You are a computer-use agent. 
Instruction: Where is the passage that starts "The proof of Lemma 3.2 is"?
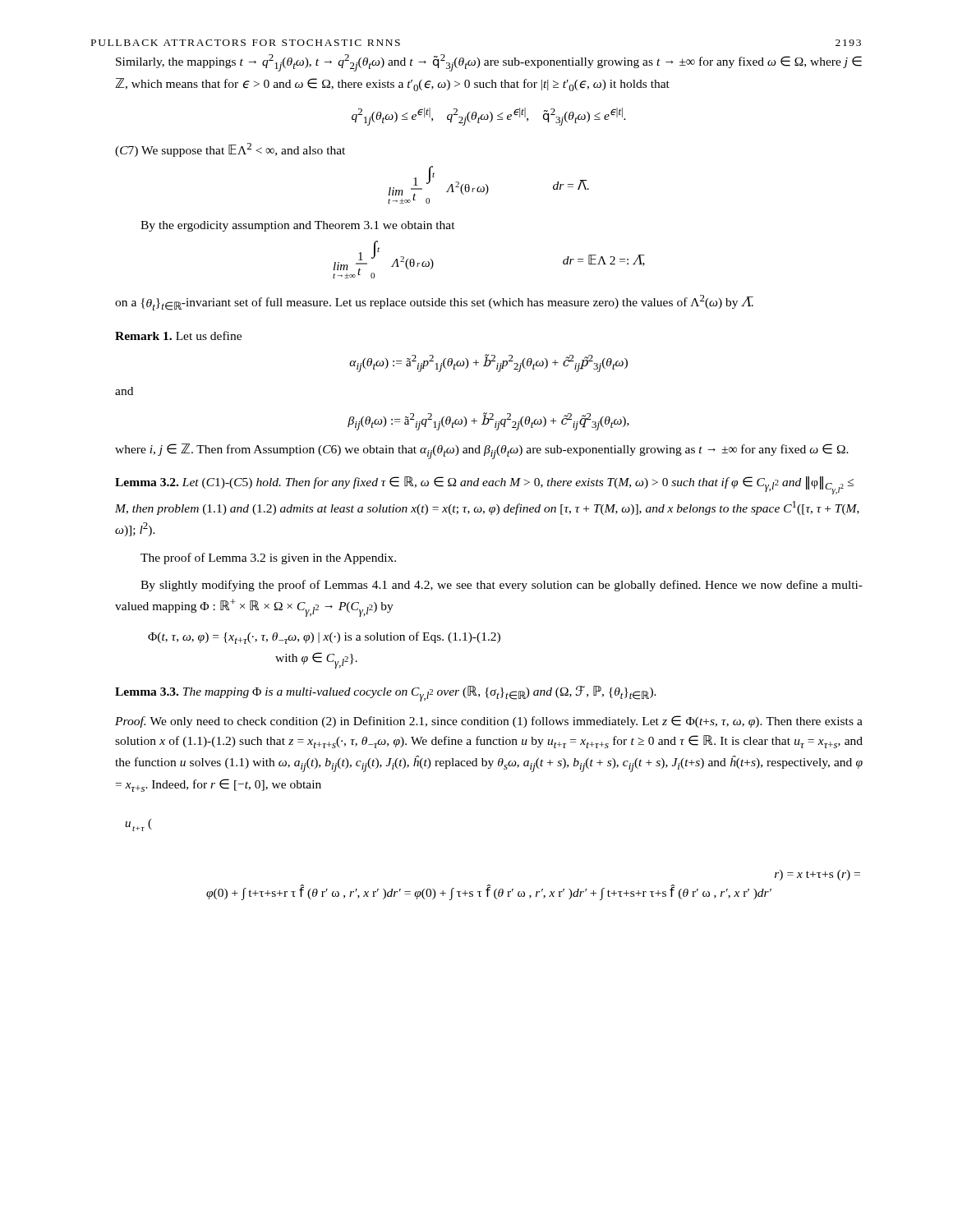point(268,559)
